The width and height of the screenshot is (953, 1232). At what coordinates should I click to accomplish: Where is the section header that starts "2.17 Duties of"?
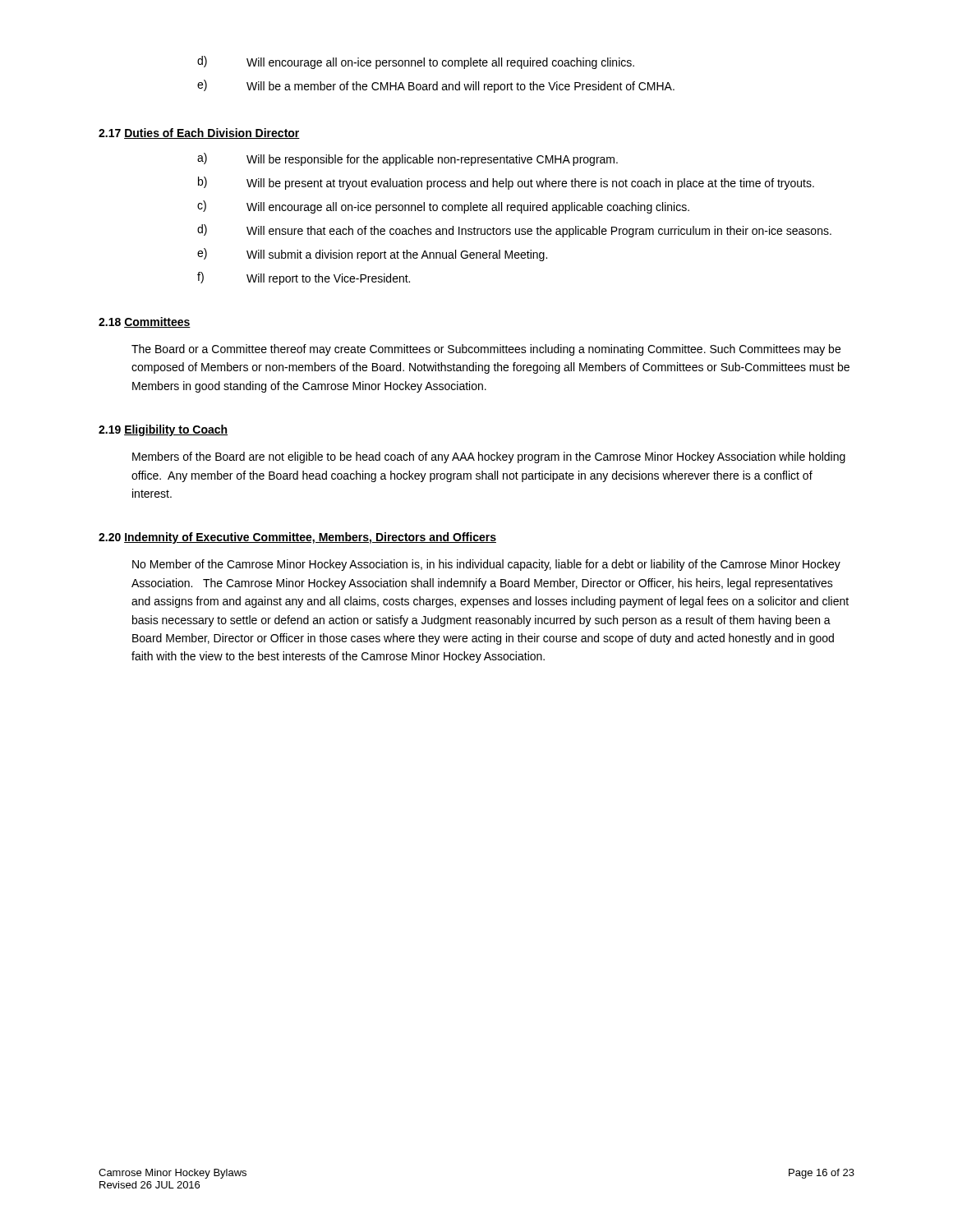click(x=199, y=133)
